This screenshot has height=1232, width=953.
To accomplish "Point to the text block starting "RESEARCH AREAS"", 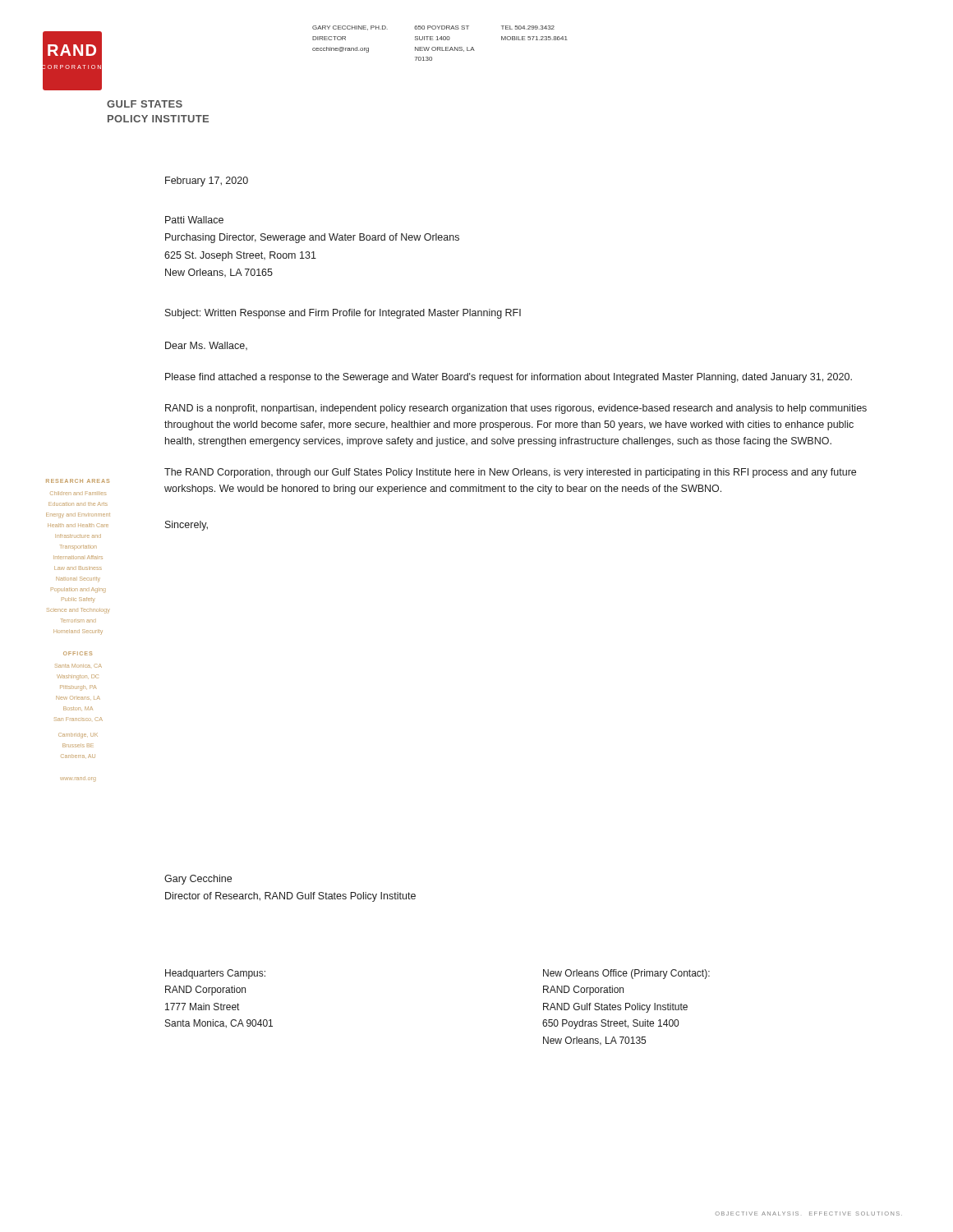I will pos(78,481).
